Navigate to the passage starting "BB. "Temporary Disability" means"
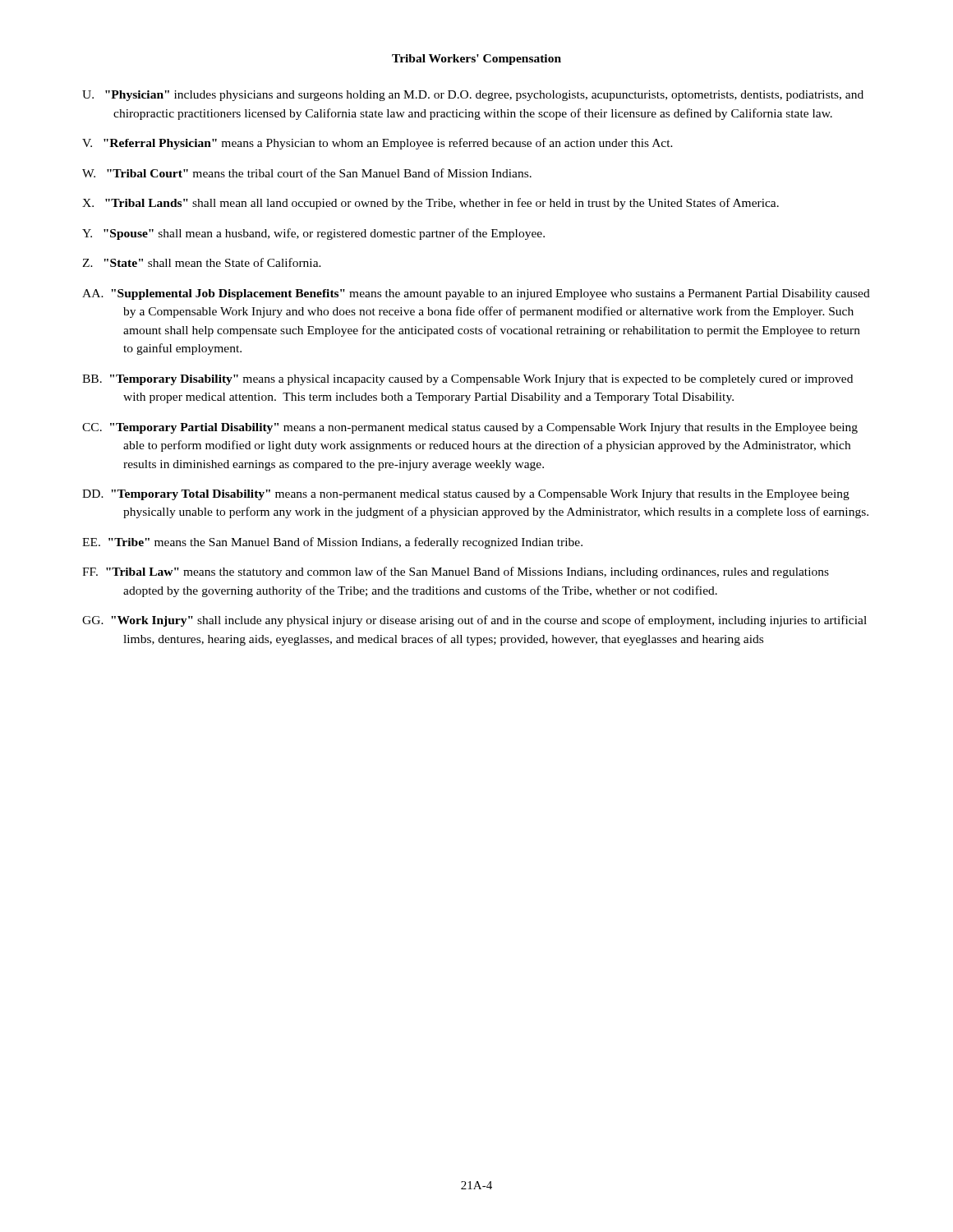953x1232 pixels. coord(468,387)
